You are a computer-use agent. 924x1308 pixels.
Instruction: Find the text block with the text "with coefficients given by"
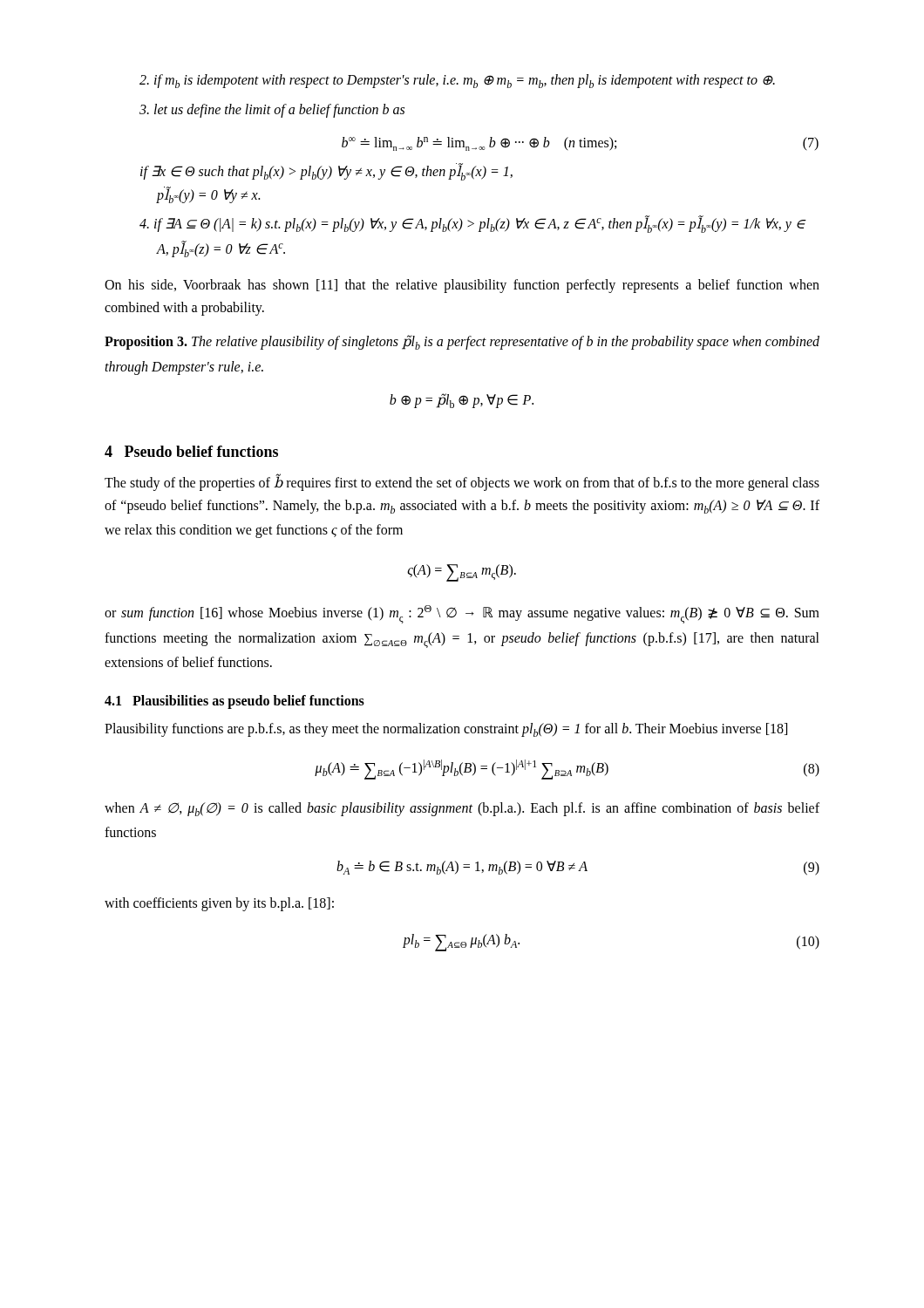220,903
